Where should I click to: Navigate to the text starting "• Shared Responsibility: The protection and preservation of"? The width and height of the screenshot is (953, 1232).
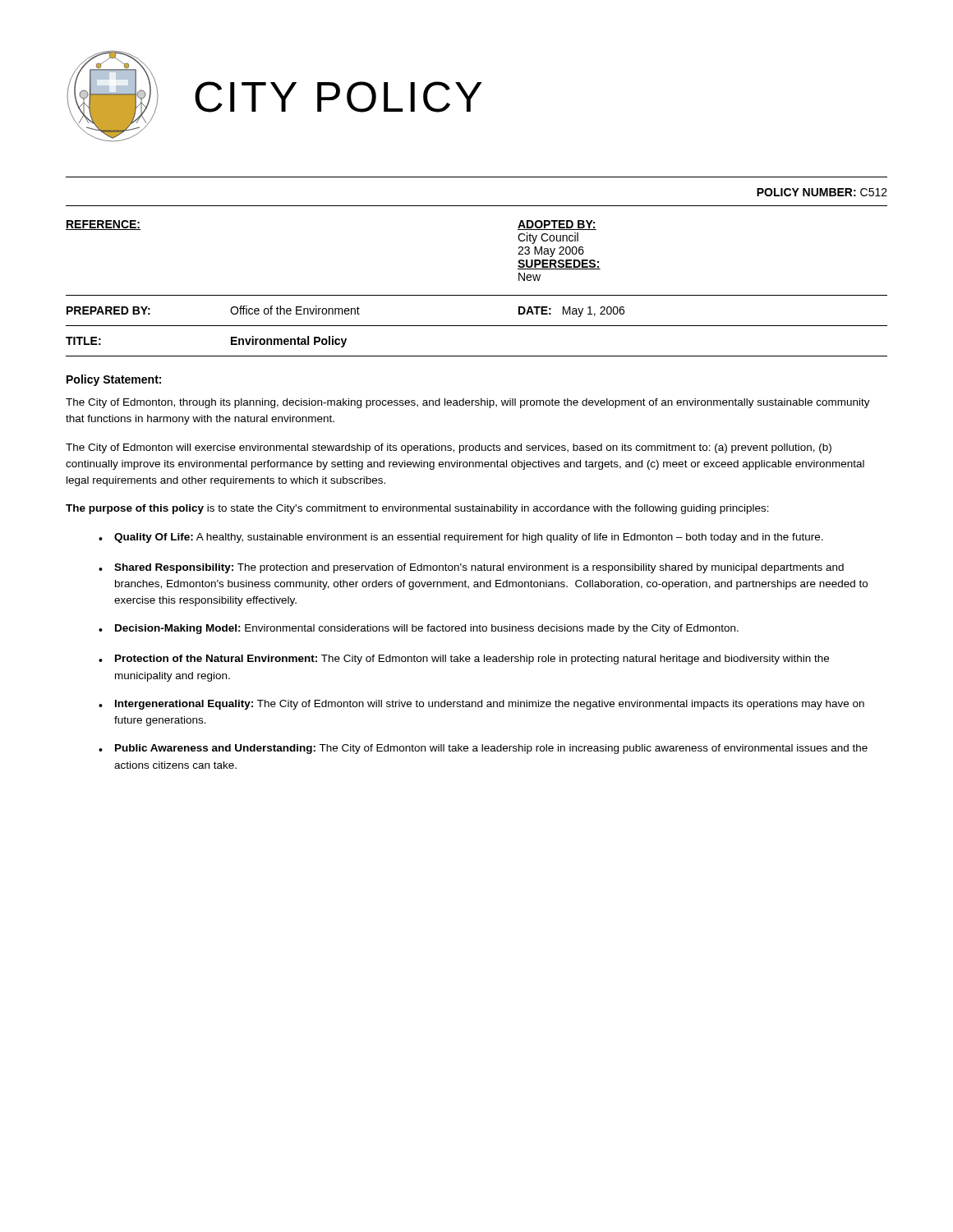tap(493, 584)
